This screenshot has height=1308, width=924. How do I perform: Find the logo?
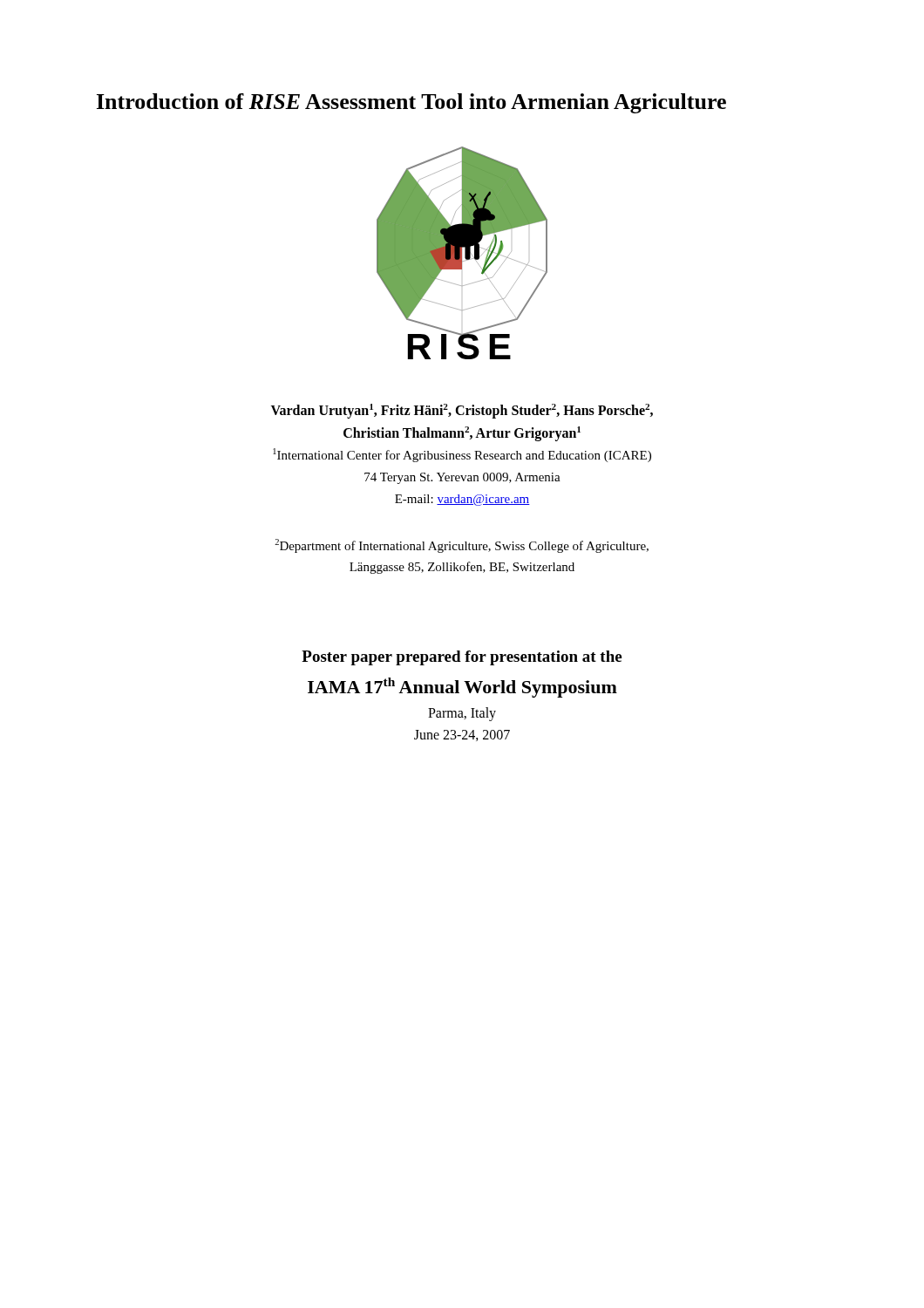462,254
